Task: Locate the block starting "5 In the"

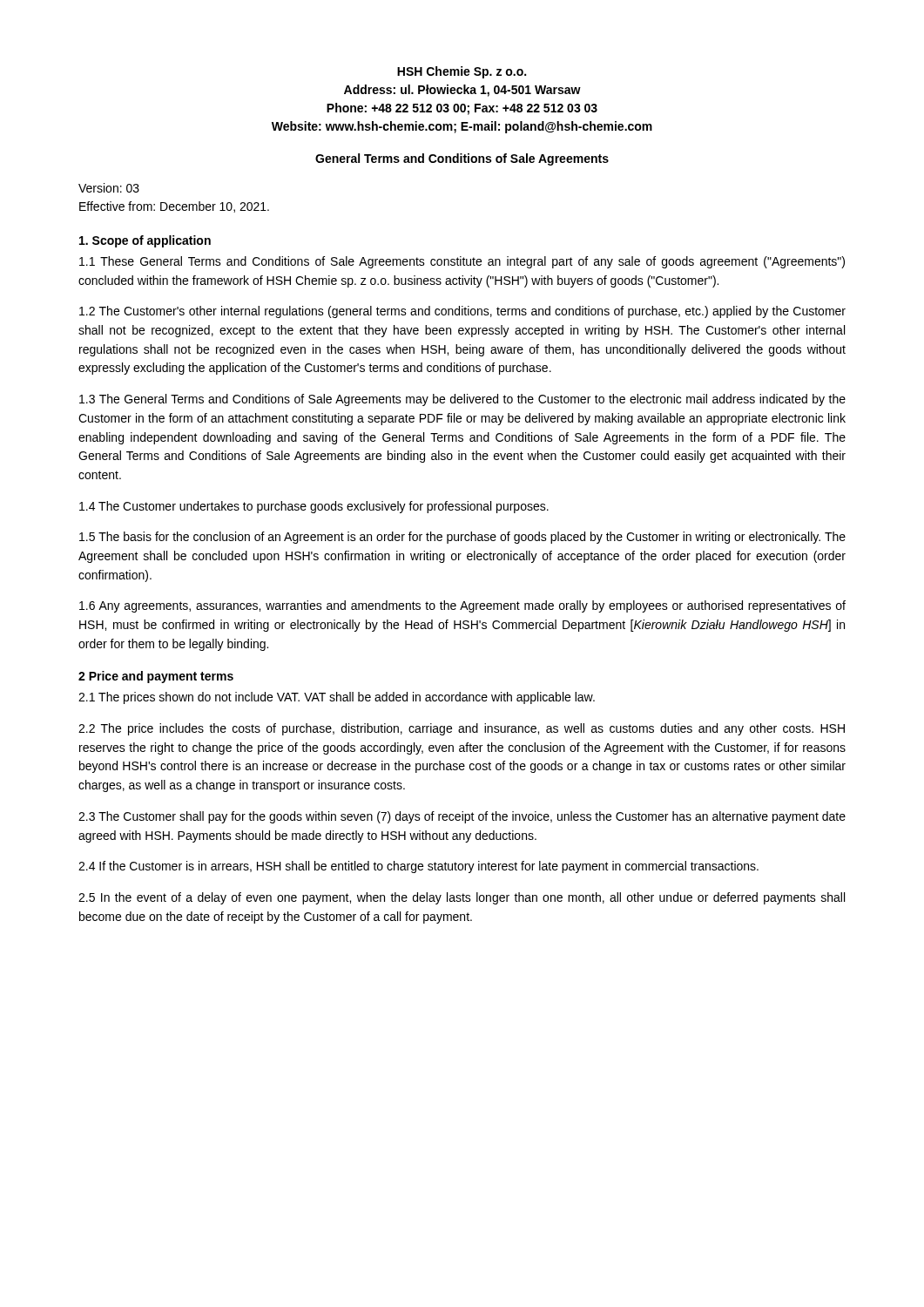Action: [462, 907]
